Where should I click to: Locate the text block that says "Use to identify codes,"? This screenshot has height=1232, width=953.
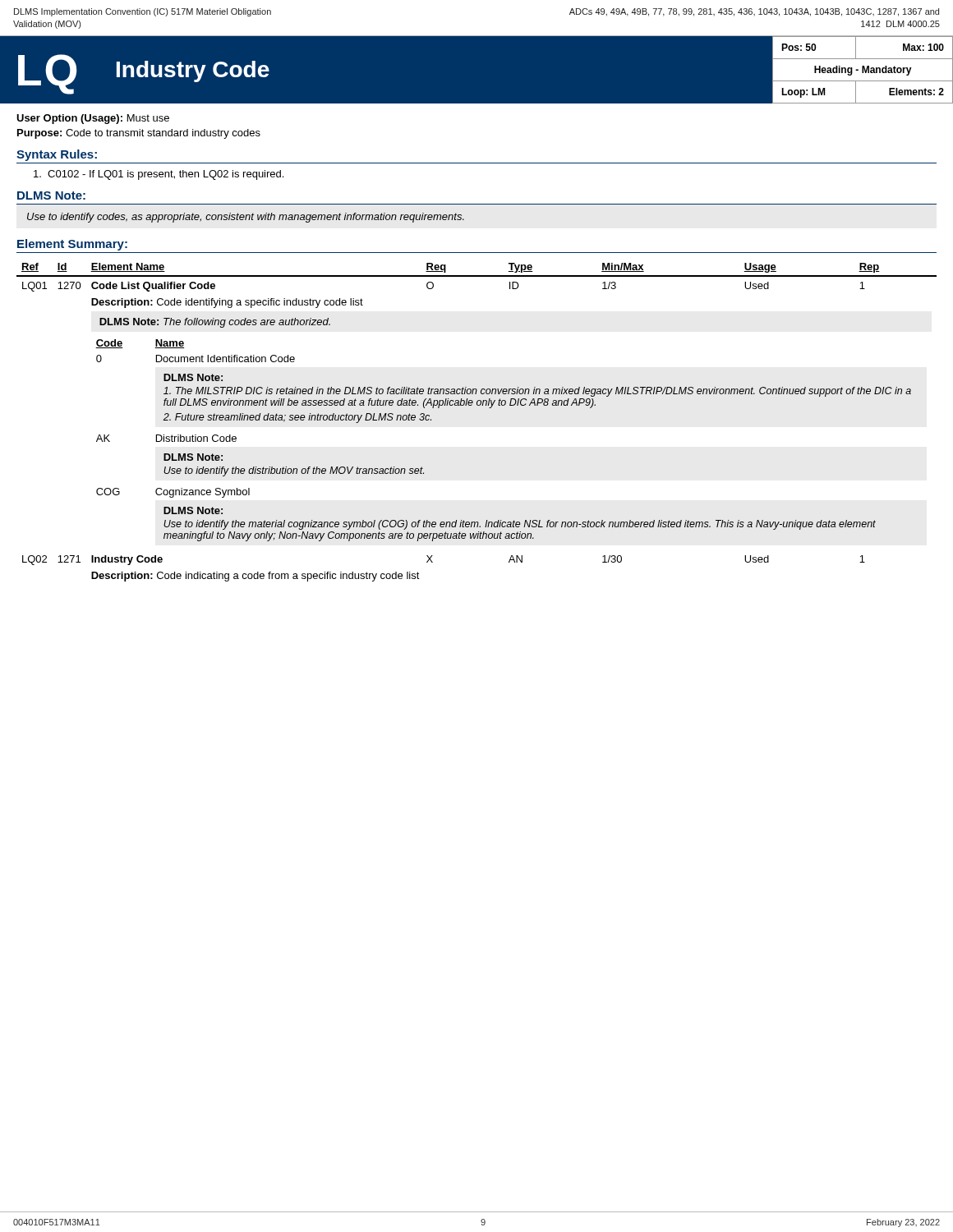tap(246, 216)
